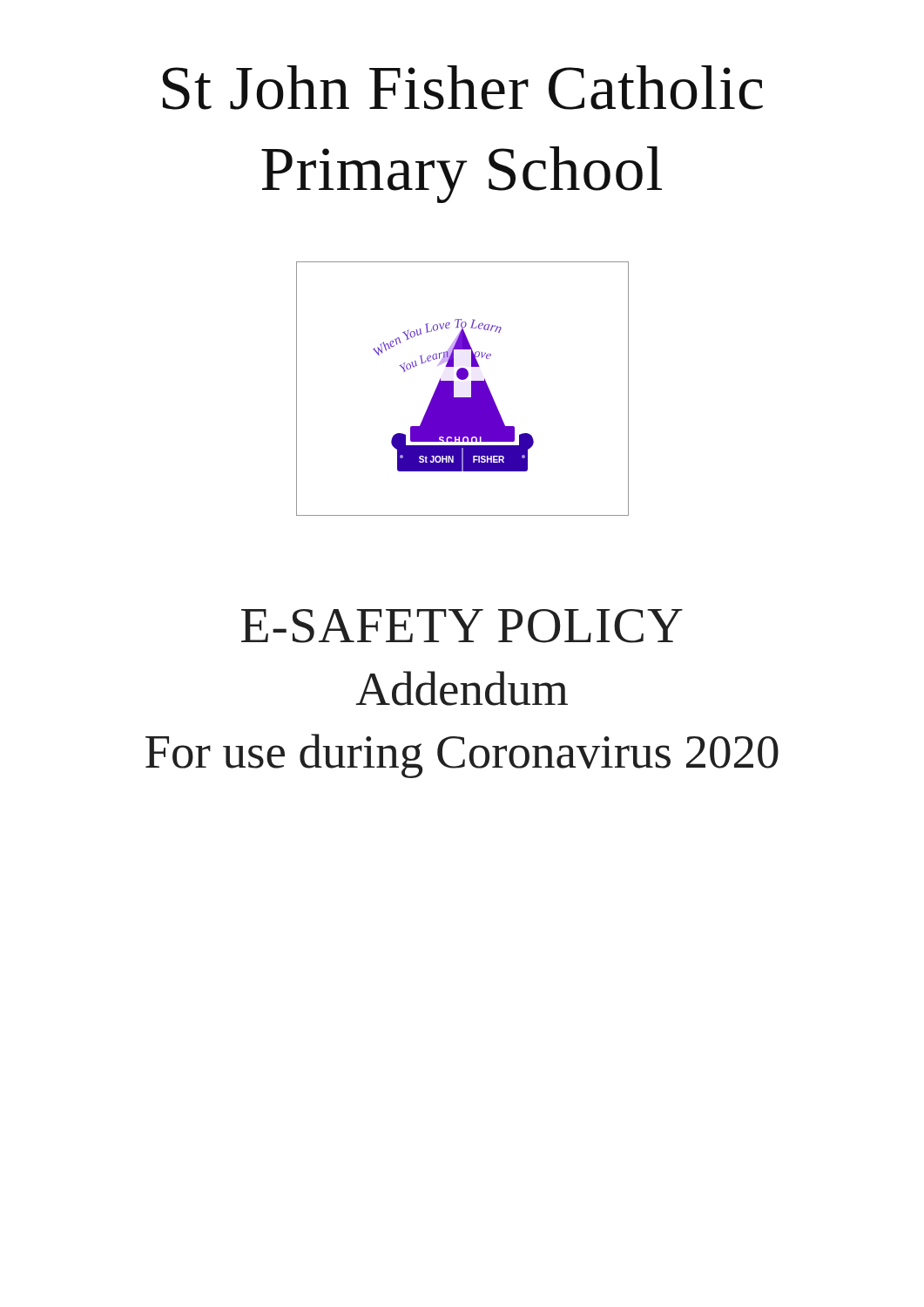Navigate to the text block starting "E-SAFETY POLICY Addendum For use during Coronavirus"

pos(462,688)
